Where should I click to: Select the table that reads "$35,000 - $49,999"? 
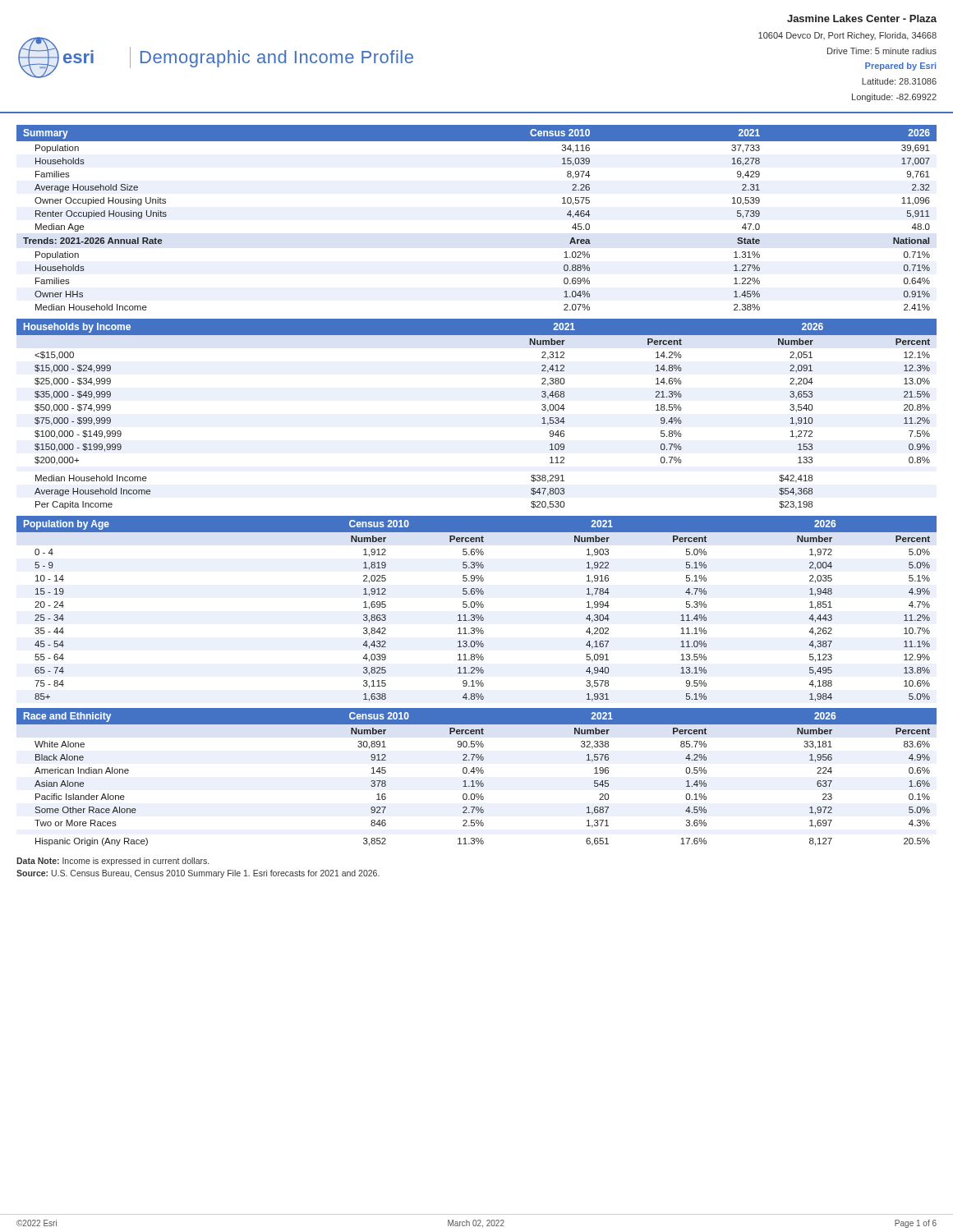pyautogui.click(x=476, y=414)
